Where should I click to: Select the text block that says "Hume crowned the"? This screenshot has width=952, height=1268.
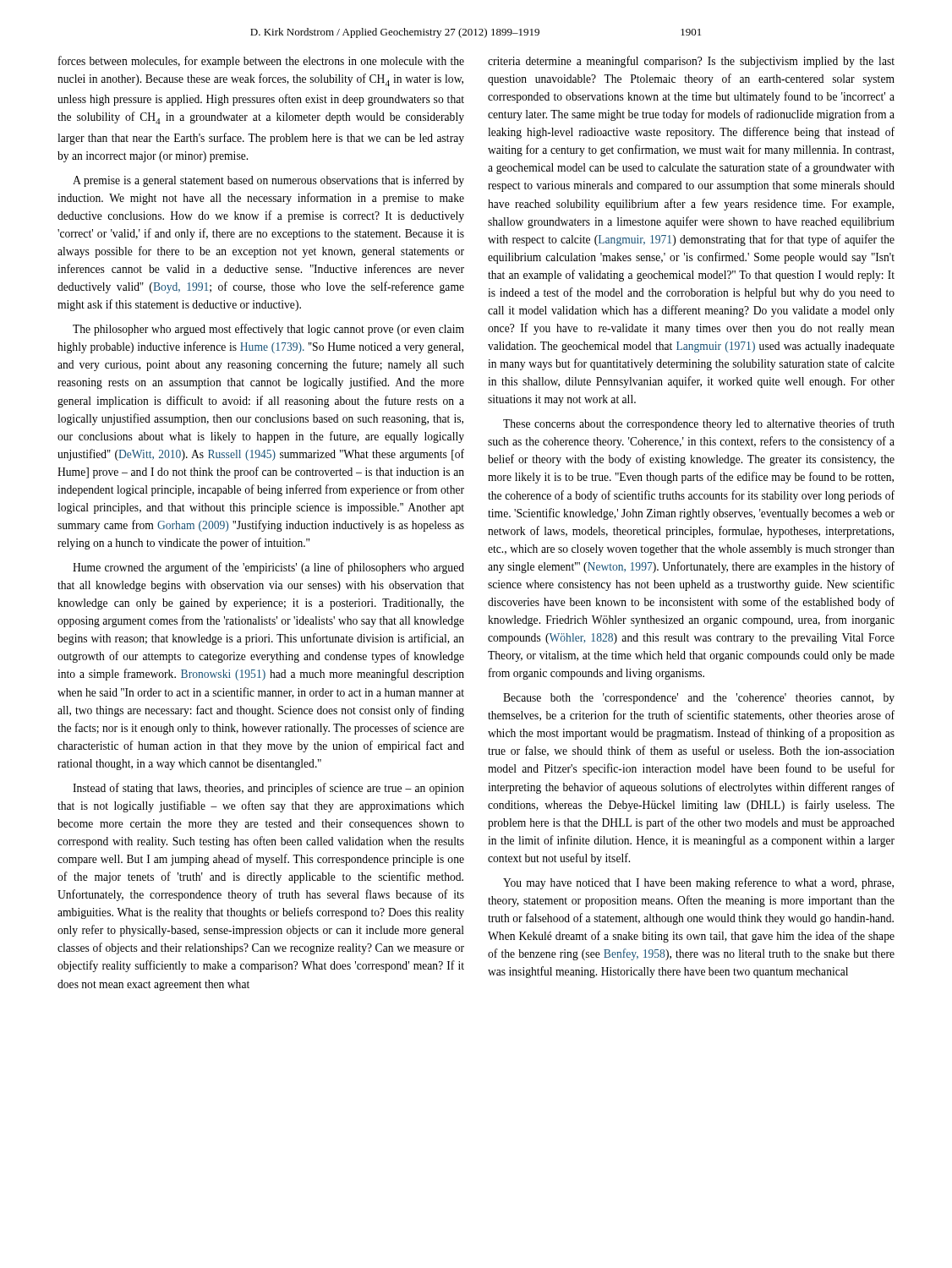pyautogui.click(x=261, y=666)
